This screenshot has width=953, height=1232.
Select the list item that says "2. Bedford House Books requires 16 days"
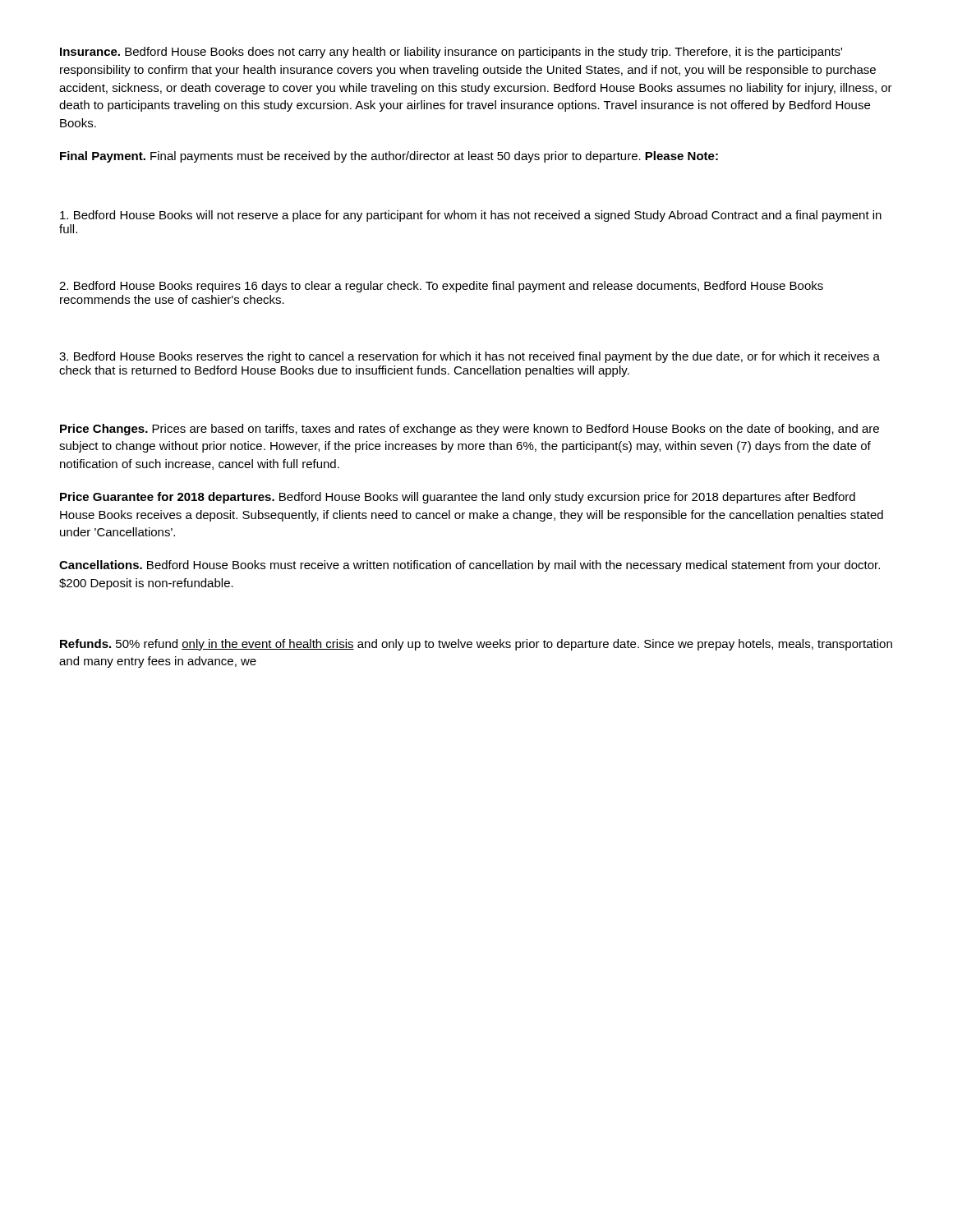(x=441, y=292)
